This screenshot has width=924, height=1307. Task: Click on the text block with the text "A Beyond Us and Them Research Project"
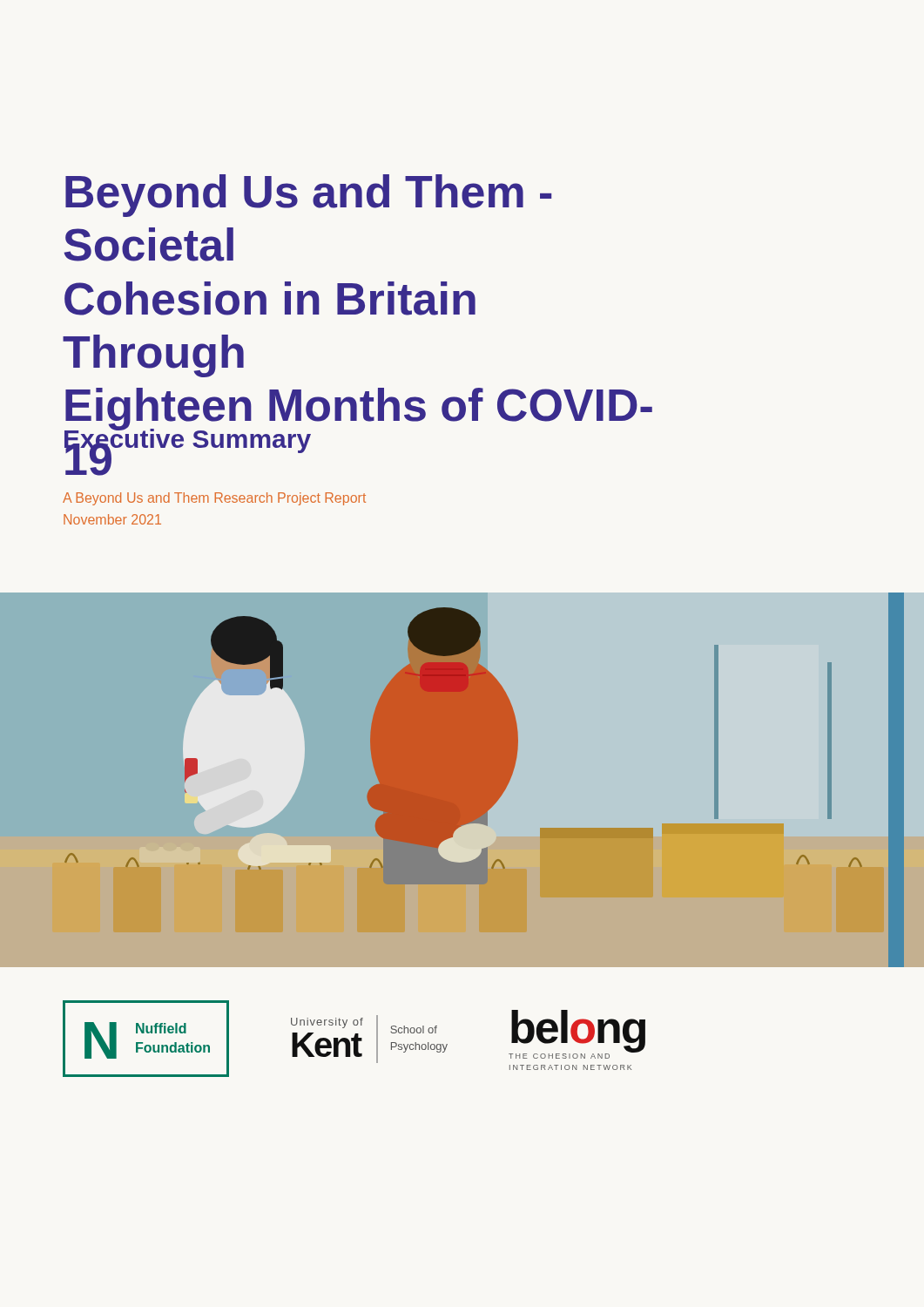click(x=324, y=510)
